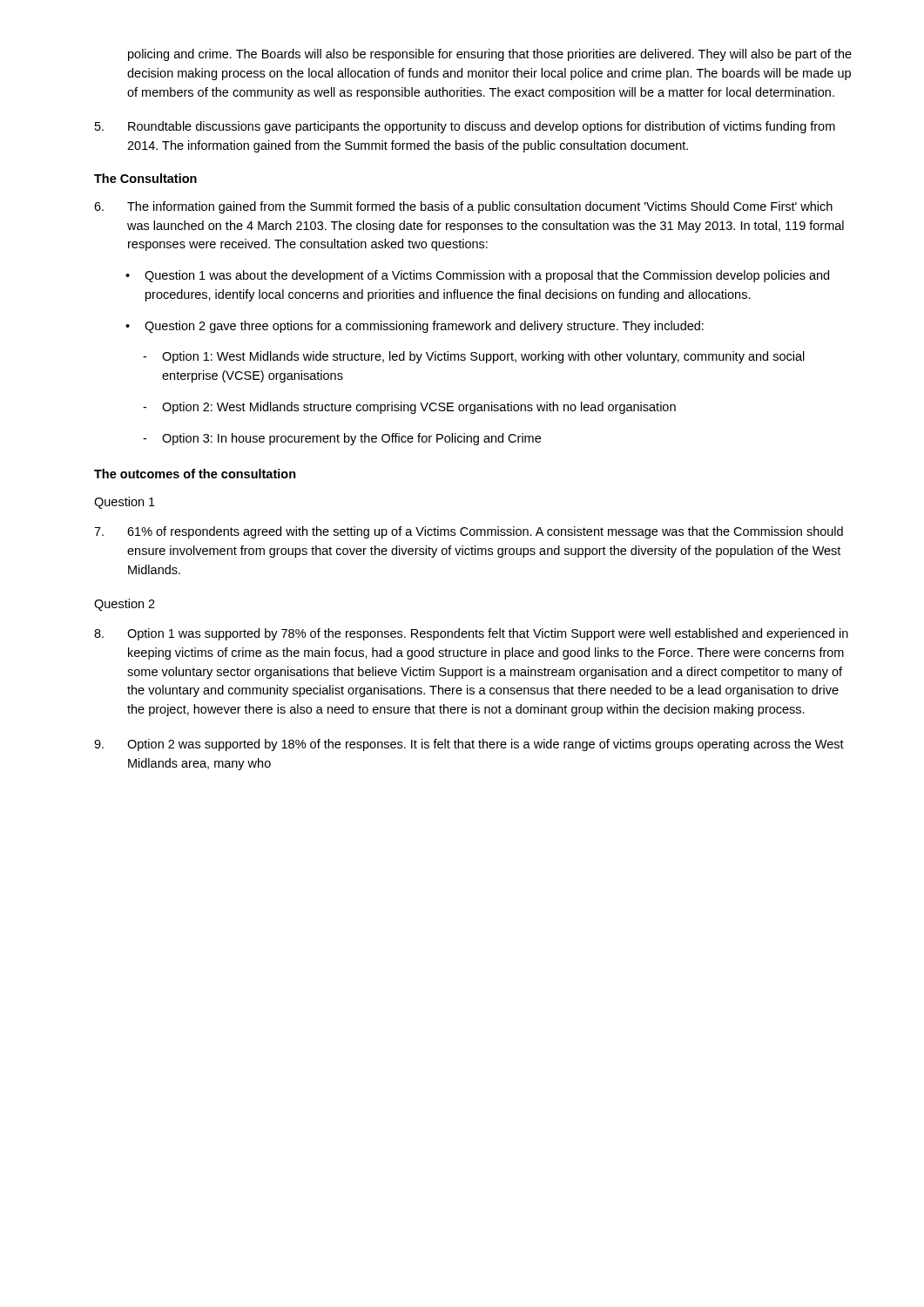Find the block on this page that starts "- Option 2: West"
This screenshot has width=924, height=1307.
(x=499, y=407)
